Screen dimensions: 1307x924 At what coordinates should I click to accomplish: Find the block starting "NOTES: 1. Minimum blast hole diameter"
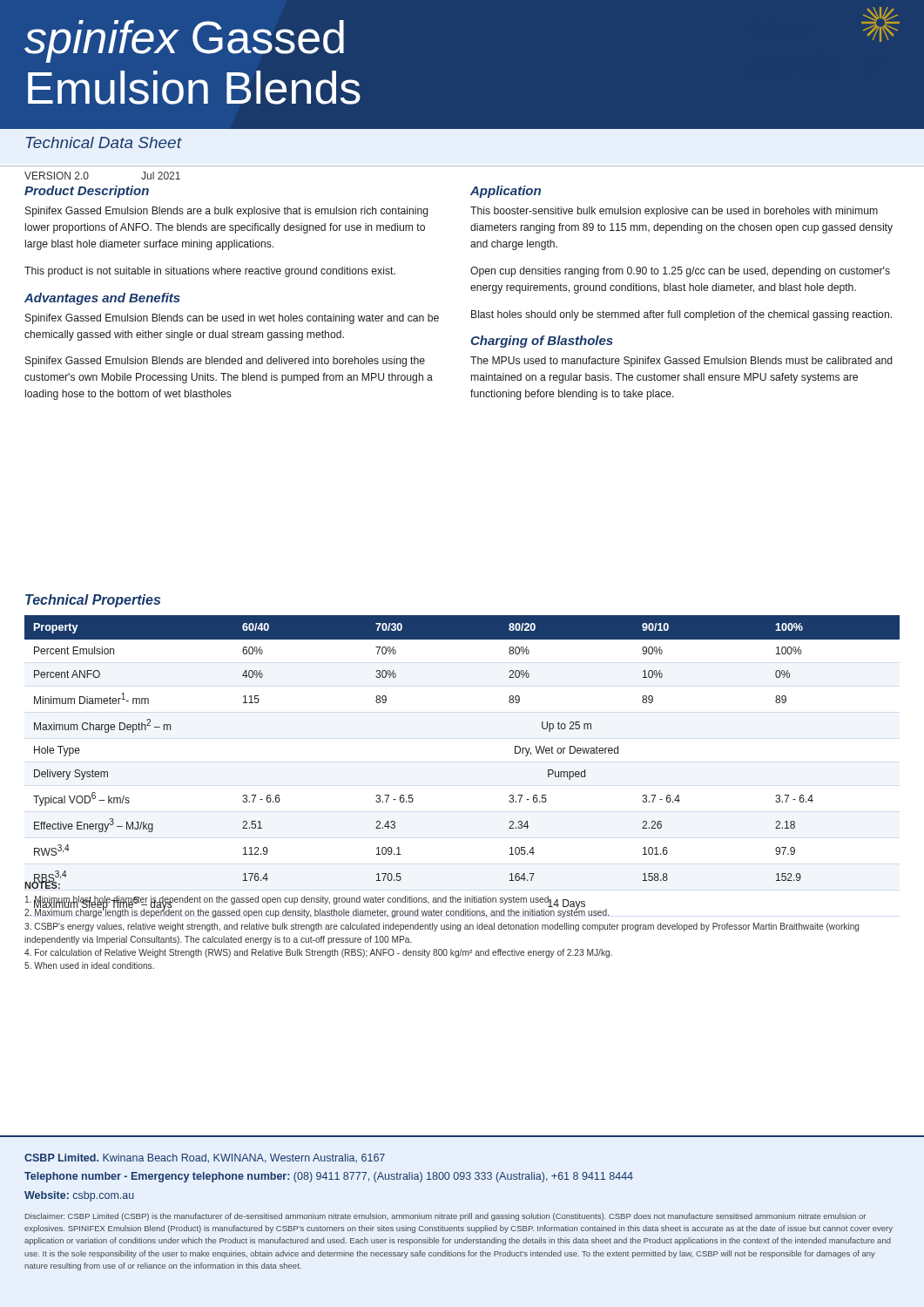(462, 927)
